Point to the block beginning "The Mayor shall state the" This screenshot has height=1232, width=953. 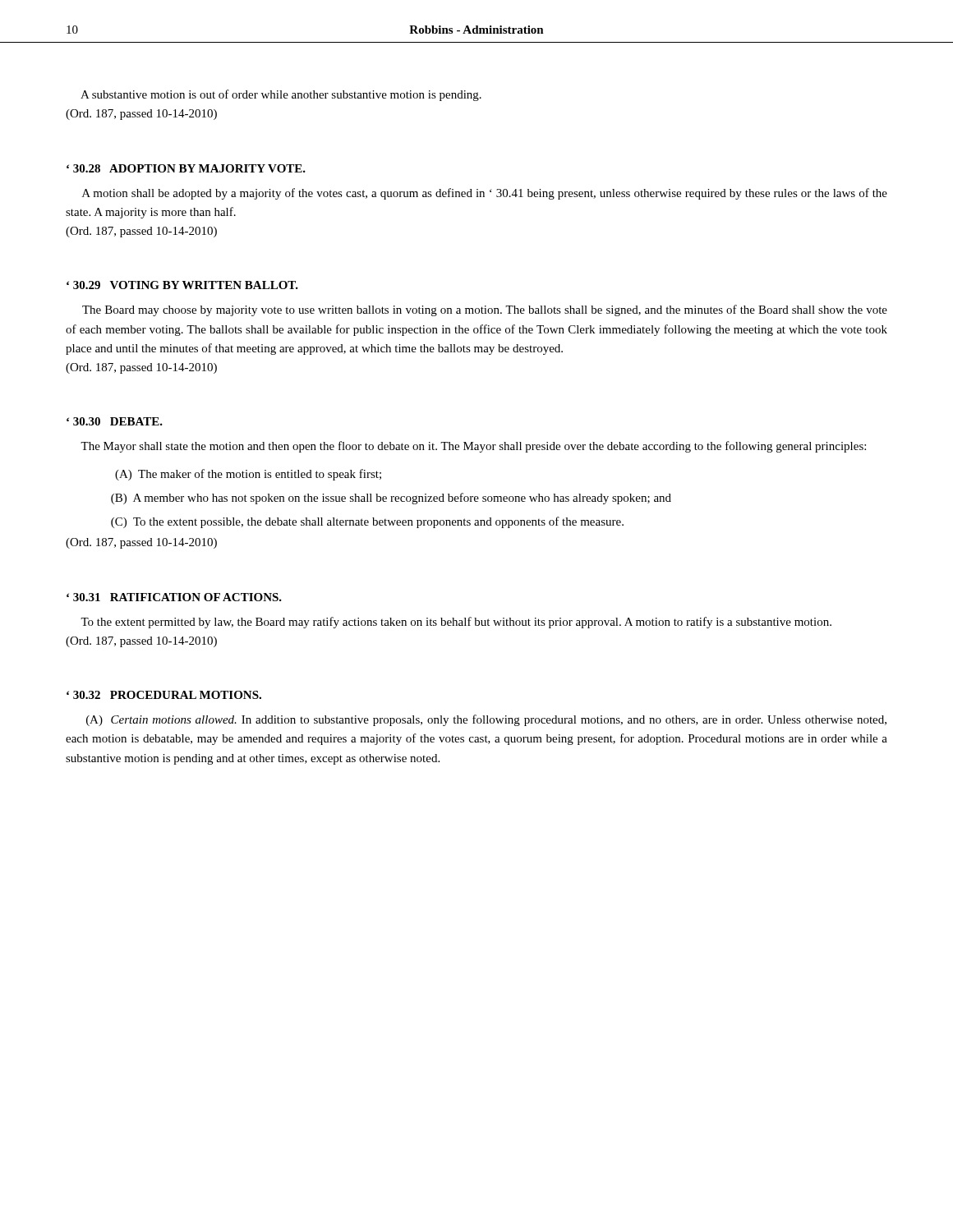point(466,446)
